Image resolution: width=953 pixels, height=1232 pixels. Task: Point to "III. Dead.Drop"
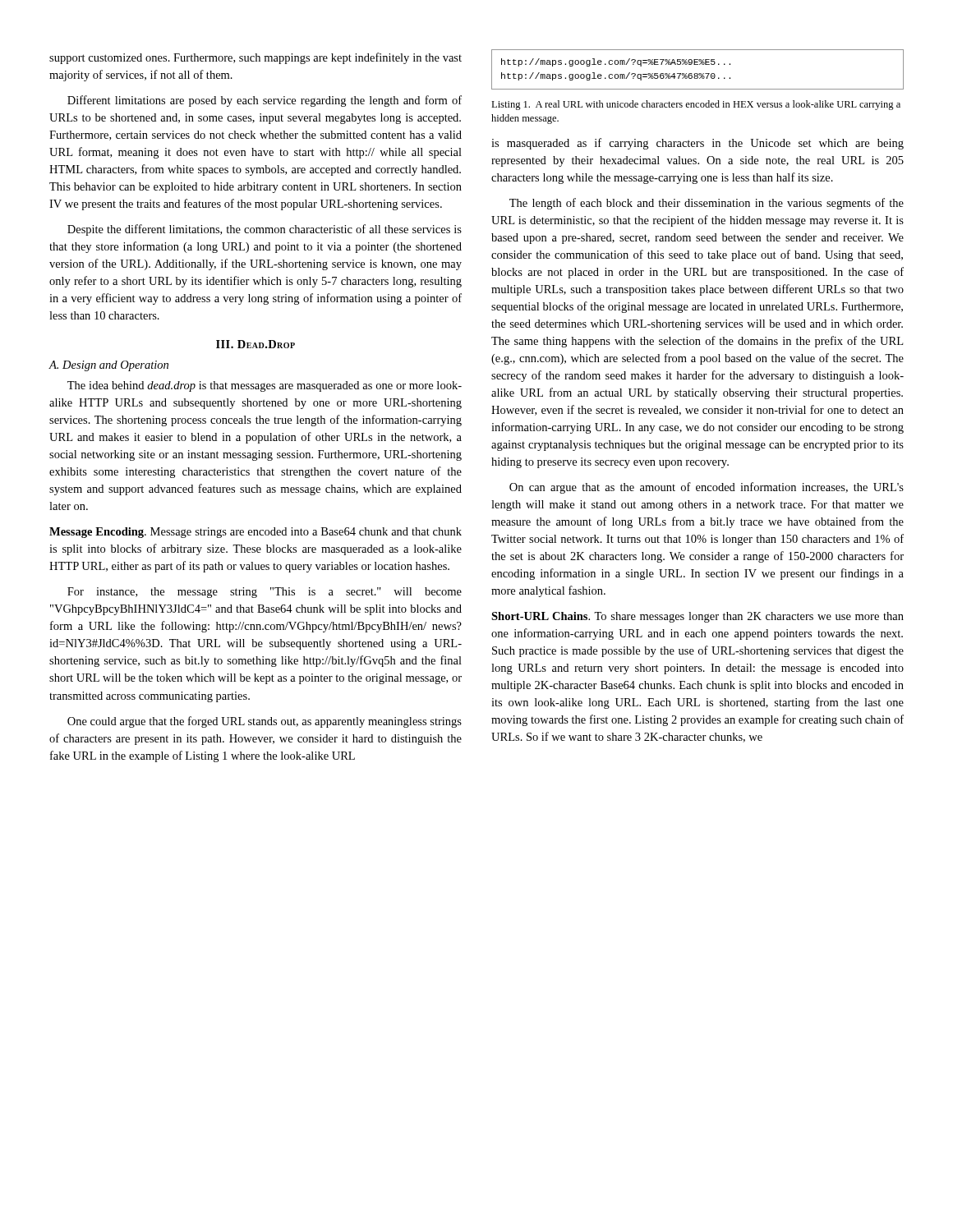[255, 344]
